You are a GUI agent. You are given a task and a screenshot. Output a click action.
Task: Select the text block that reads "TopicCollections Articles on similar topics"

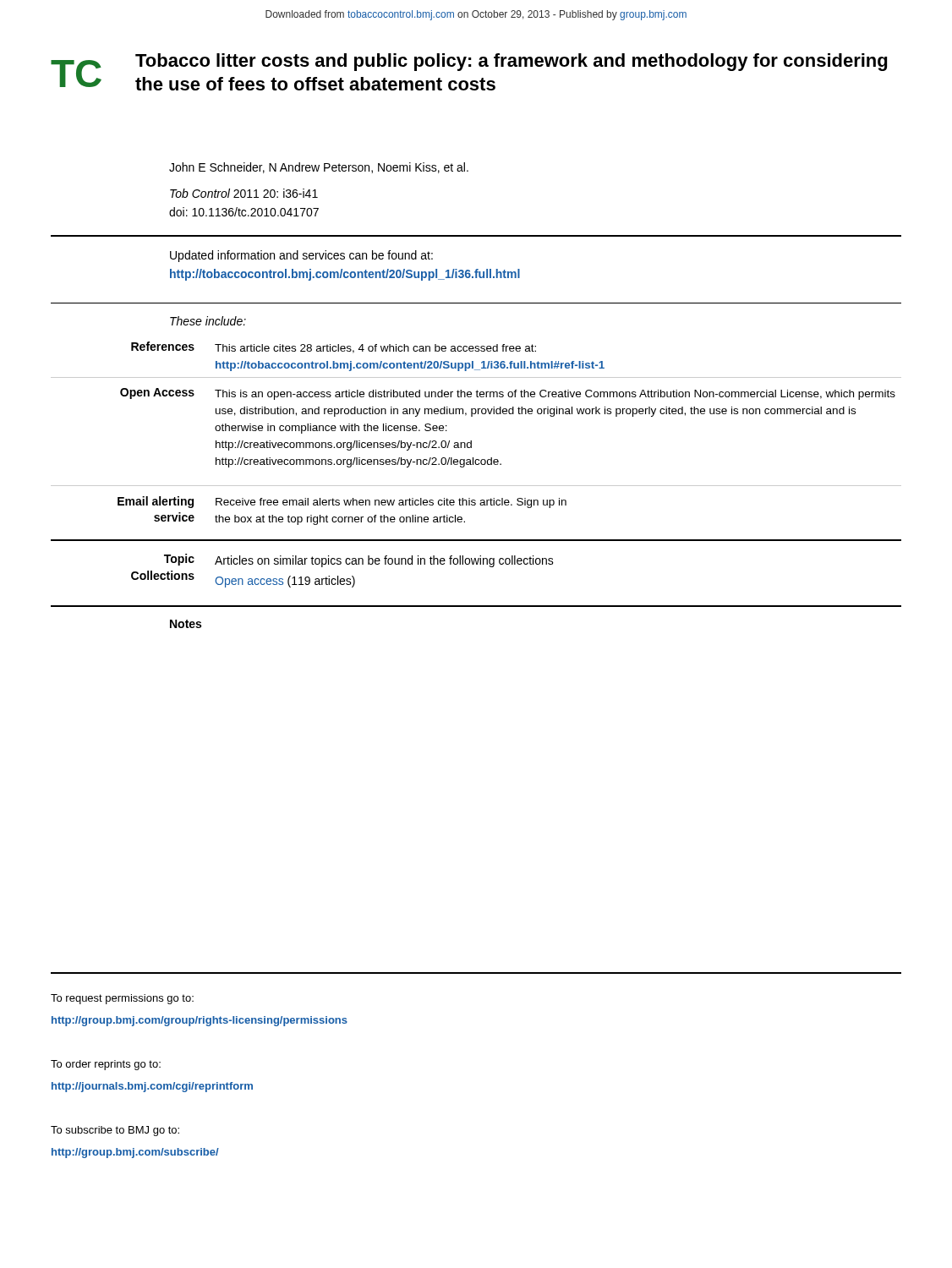(x=302, y=571)
